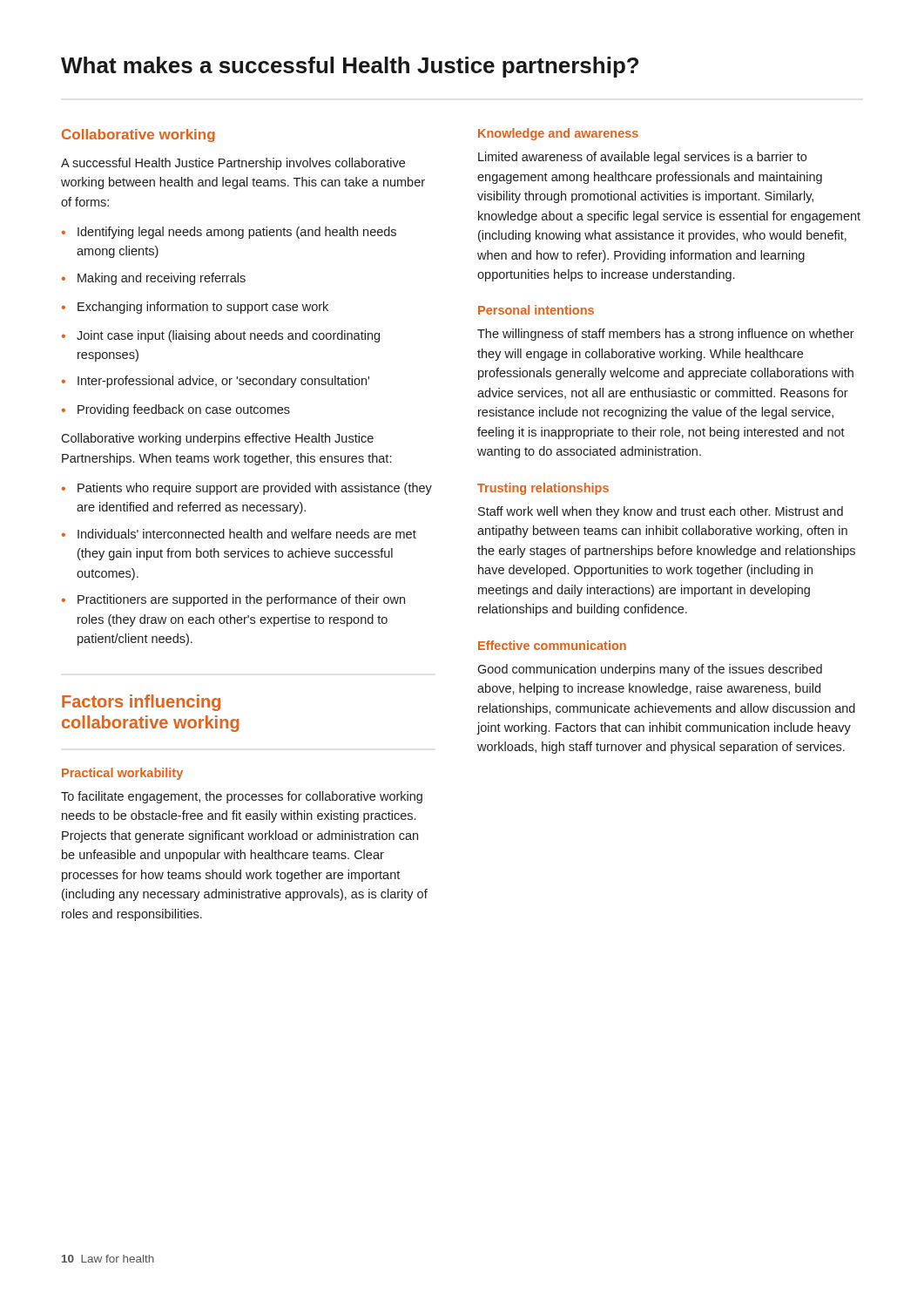Find the text block starting "Knowledge and awareness"
The width and height of the screenshot is (924, 1307).
(x=558, y=134)
